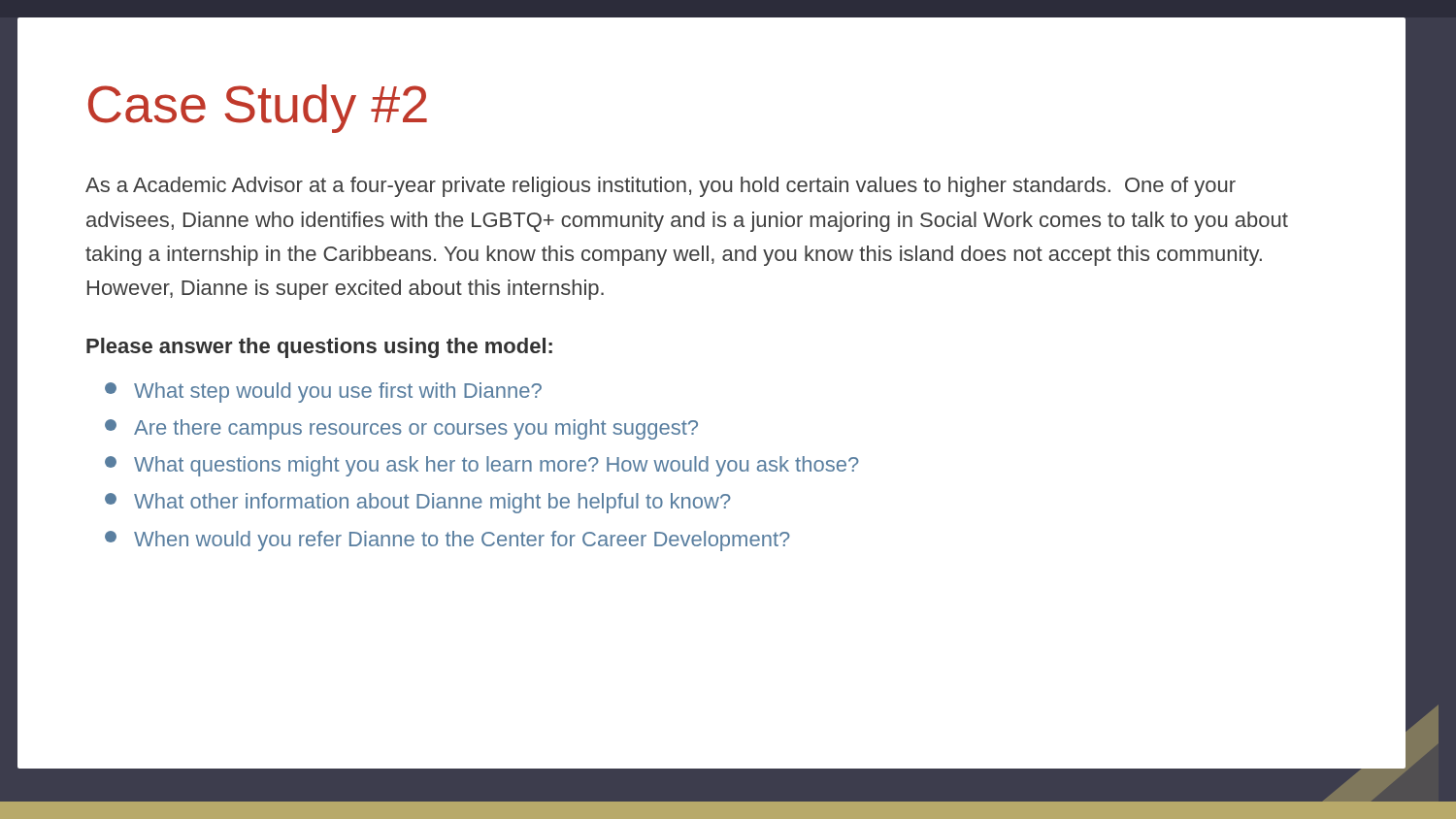Click on the text block that says "Please answer the questions using"

pyautogui.click(x=320, y=346)
